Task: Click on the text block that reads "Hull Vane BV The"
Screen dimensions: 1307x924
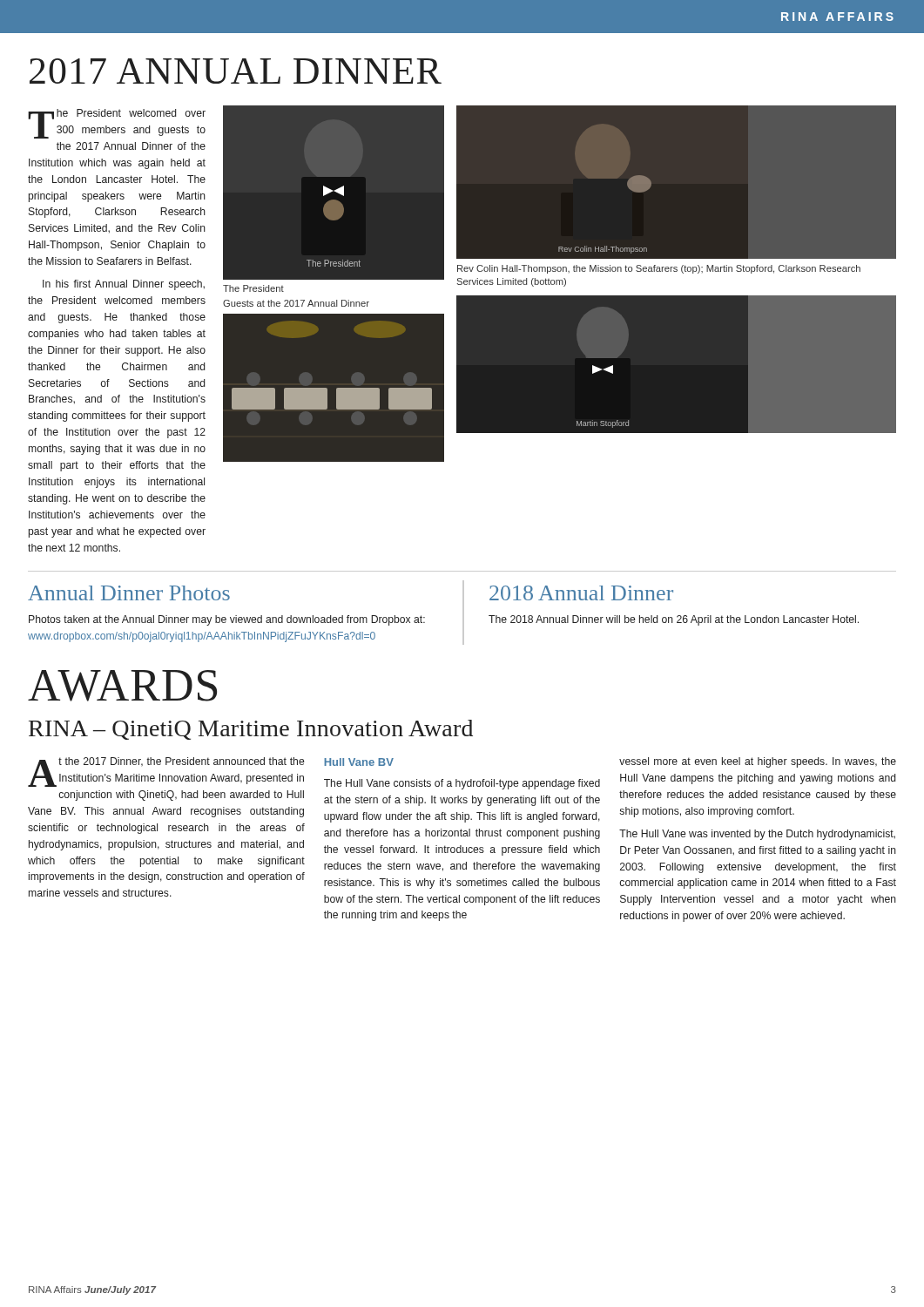Action: [462, 839]
